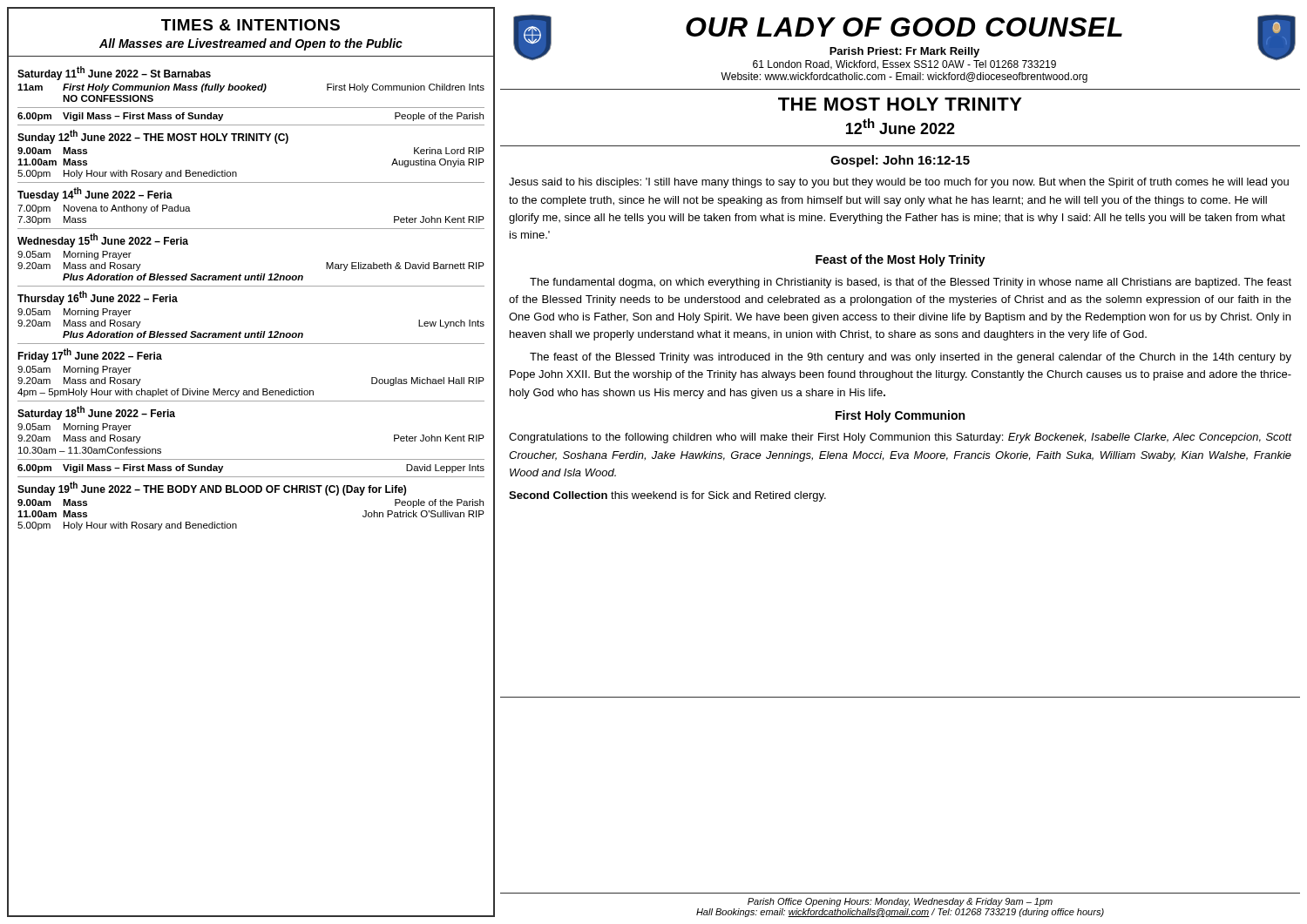Screen dimensions: 924x1307
Task: Find the text block starting "Tuesday 14th June 2022 –"
Action: click(95, 194)
